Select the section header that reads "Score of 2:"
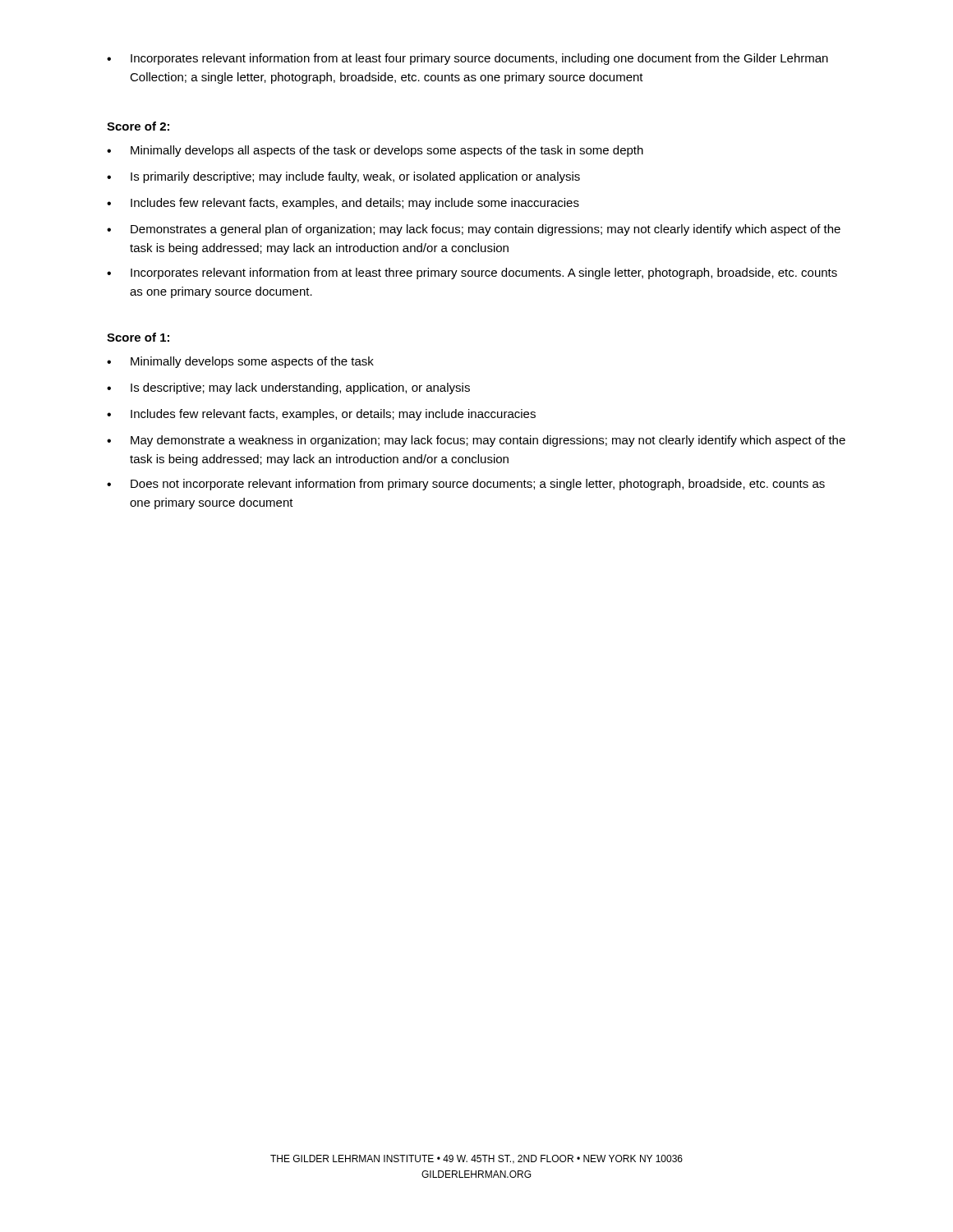The image size is (953, 1232). click(x=139, y=126)
